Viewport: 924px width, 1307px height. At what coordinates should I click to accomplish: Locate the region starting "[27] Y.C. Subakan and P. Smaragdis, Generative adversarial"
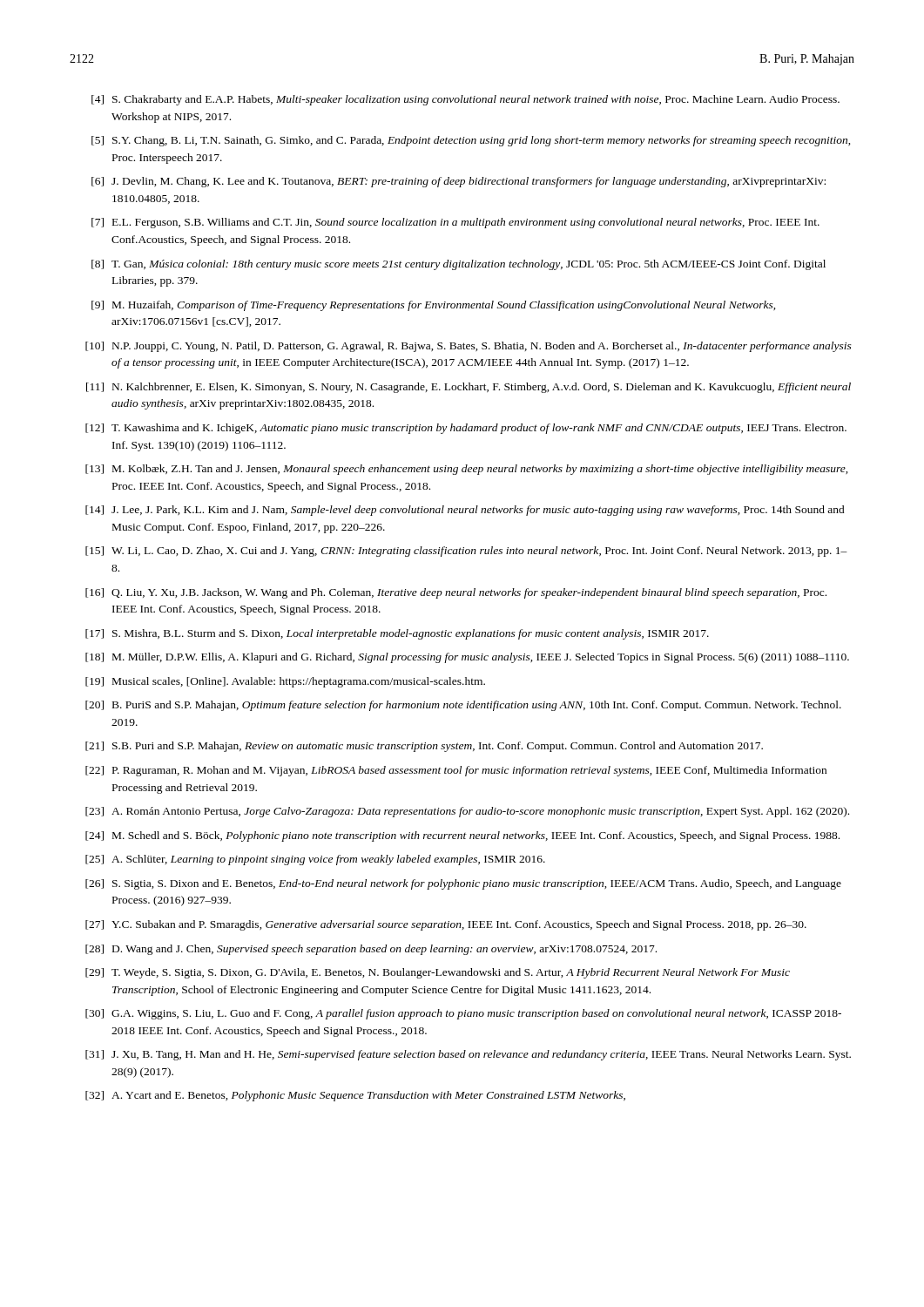click(x=462, y=924)
